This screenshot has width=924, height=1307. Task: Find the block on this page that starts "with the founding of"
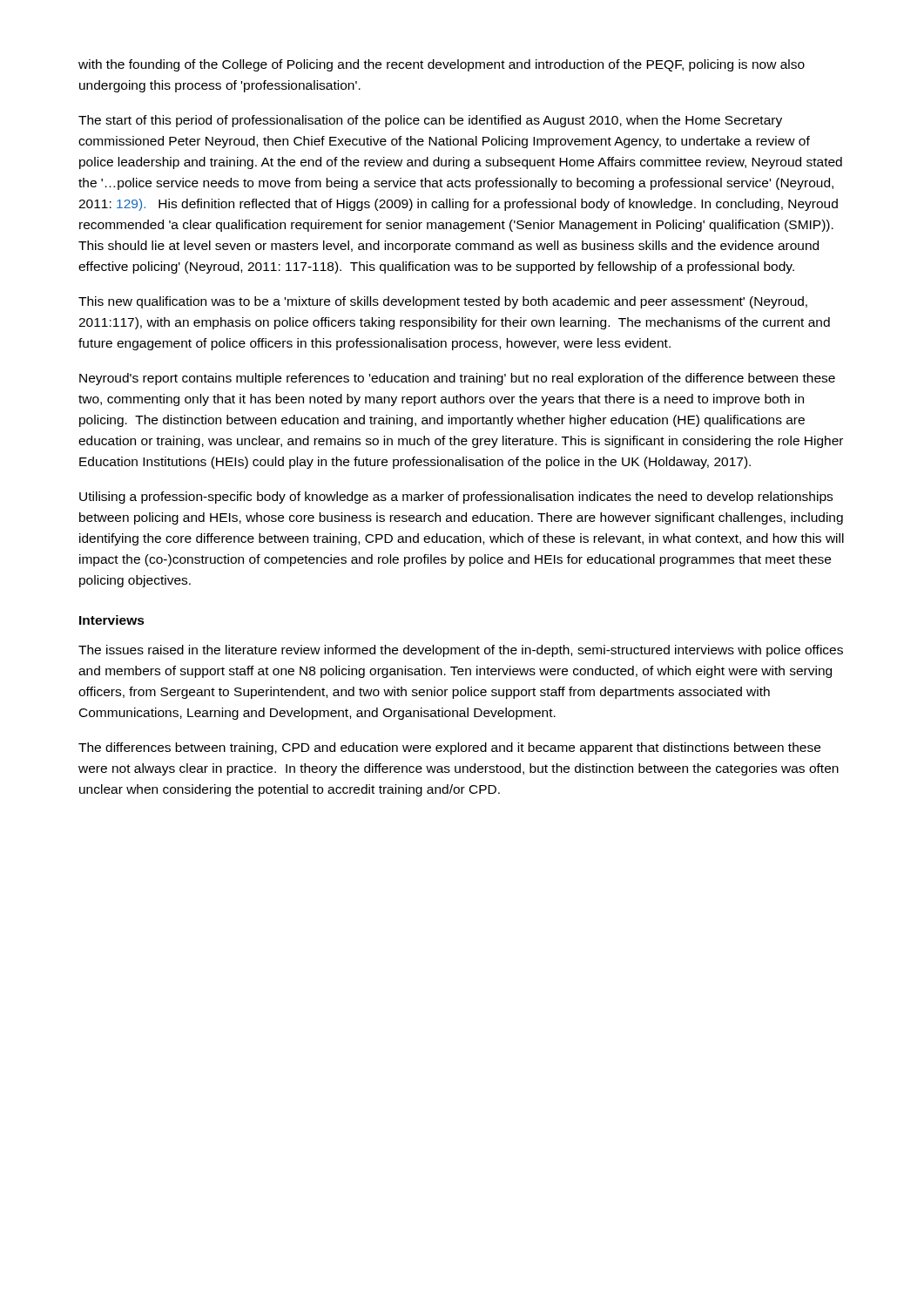[442, 74]
